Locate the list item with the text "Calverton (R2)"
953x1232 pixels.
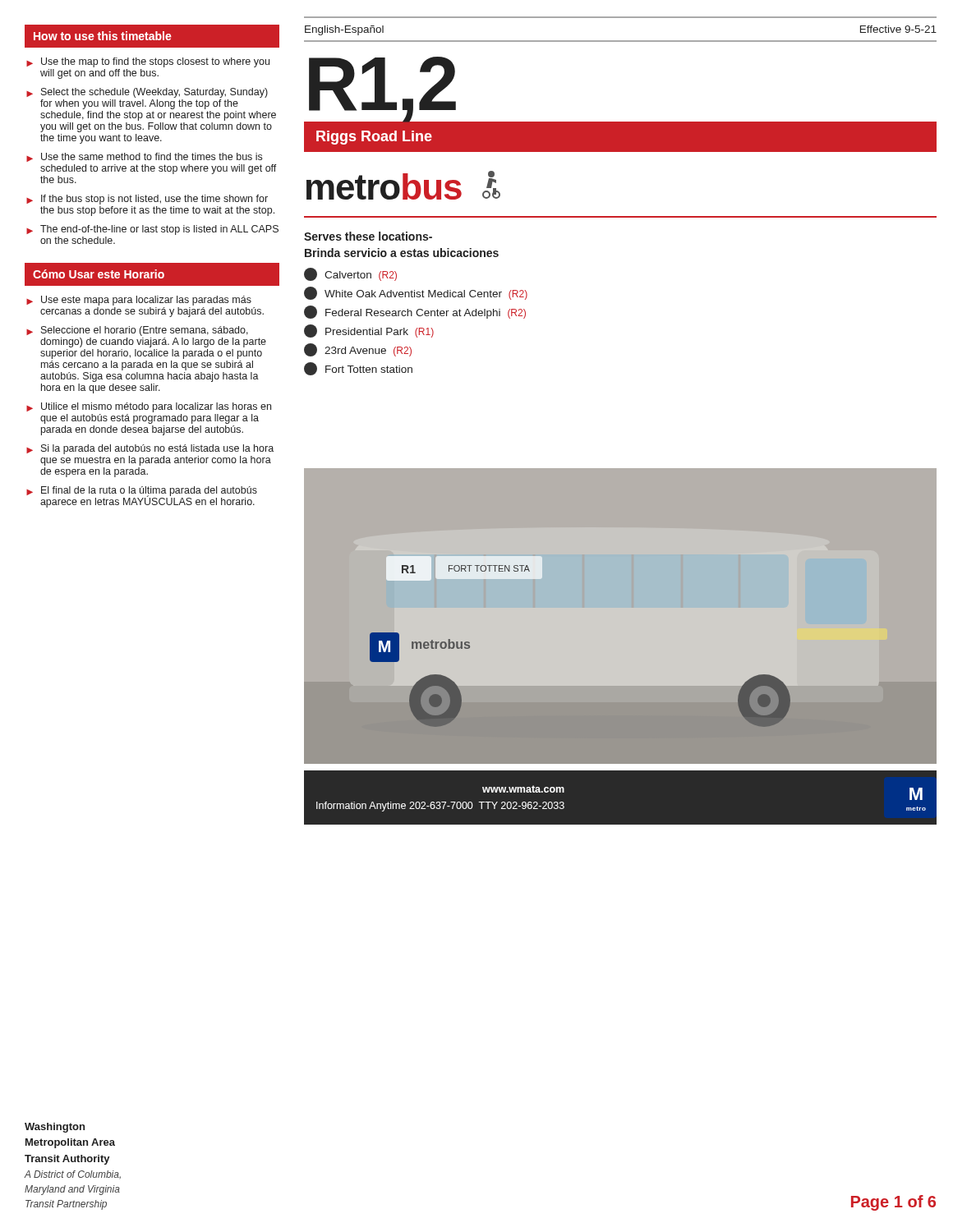351,274
